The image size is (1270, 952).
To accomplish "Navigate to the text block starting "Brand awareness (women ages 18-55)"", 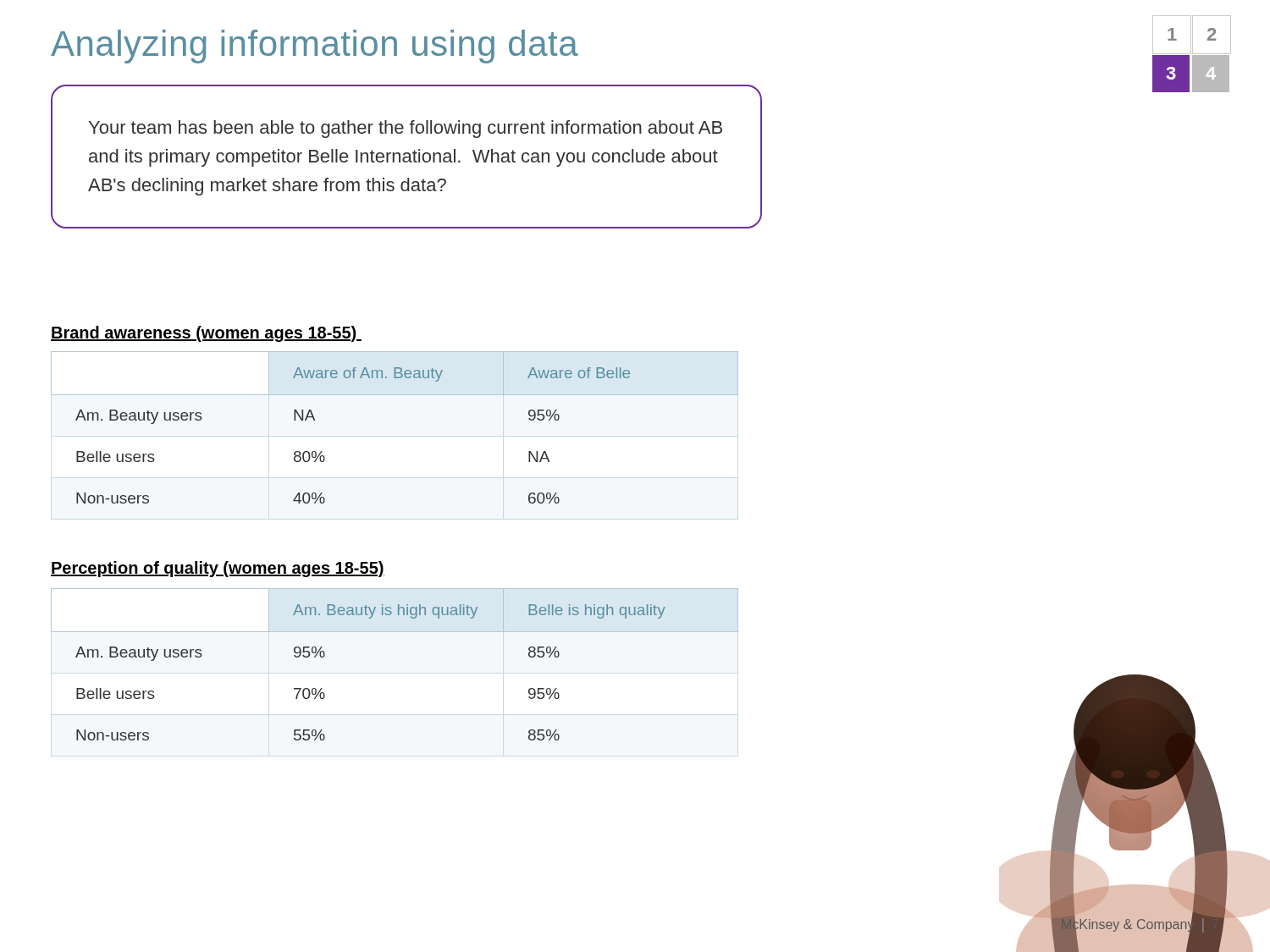I will pos(206,333).
